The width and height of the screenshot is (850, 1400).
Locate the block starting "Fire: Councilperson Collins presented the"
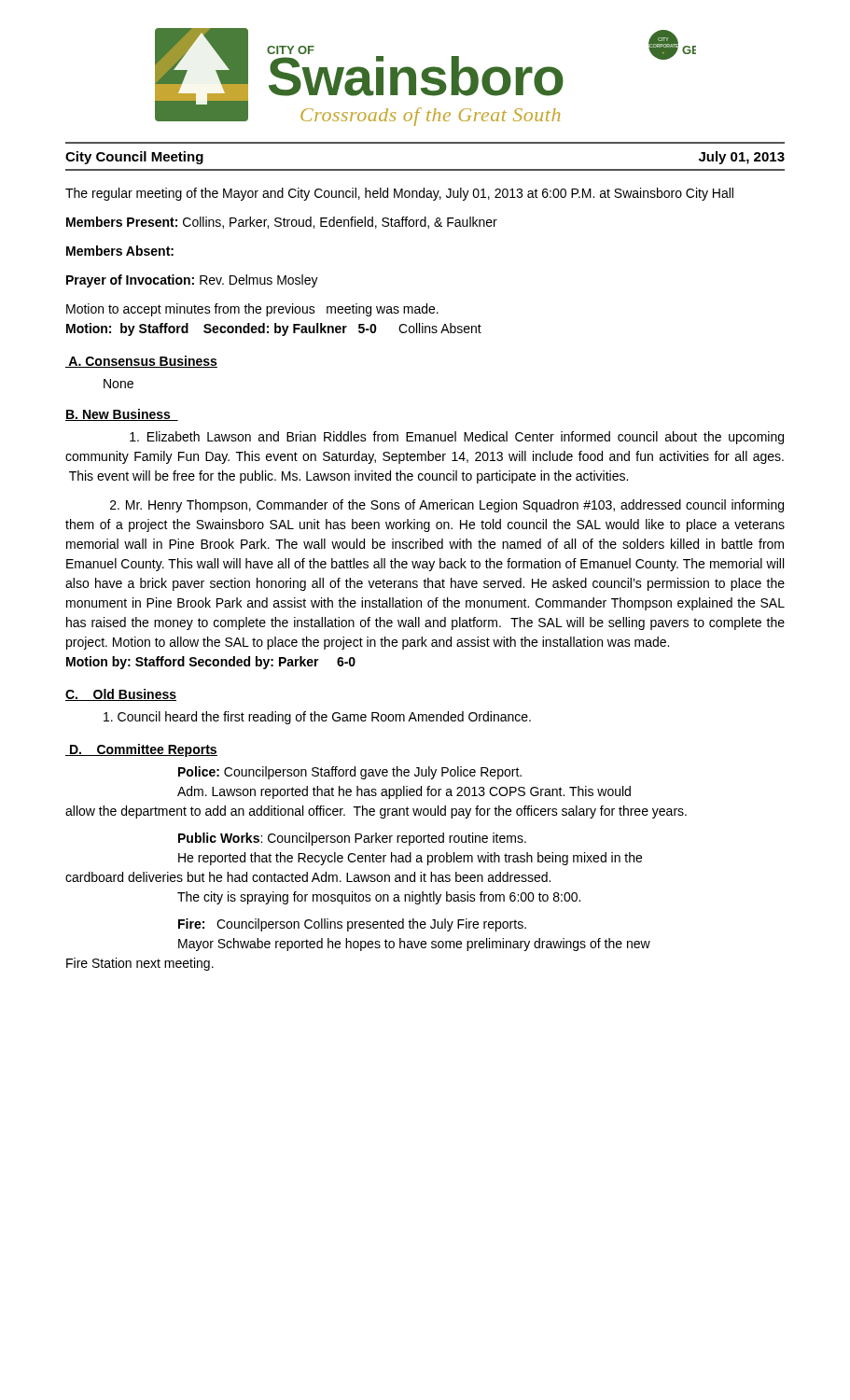pyautogui.click(x=358, y=944)
